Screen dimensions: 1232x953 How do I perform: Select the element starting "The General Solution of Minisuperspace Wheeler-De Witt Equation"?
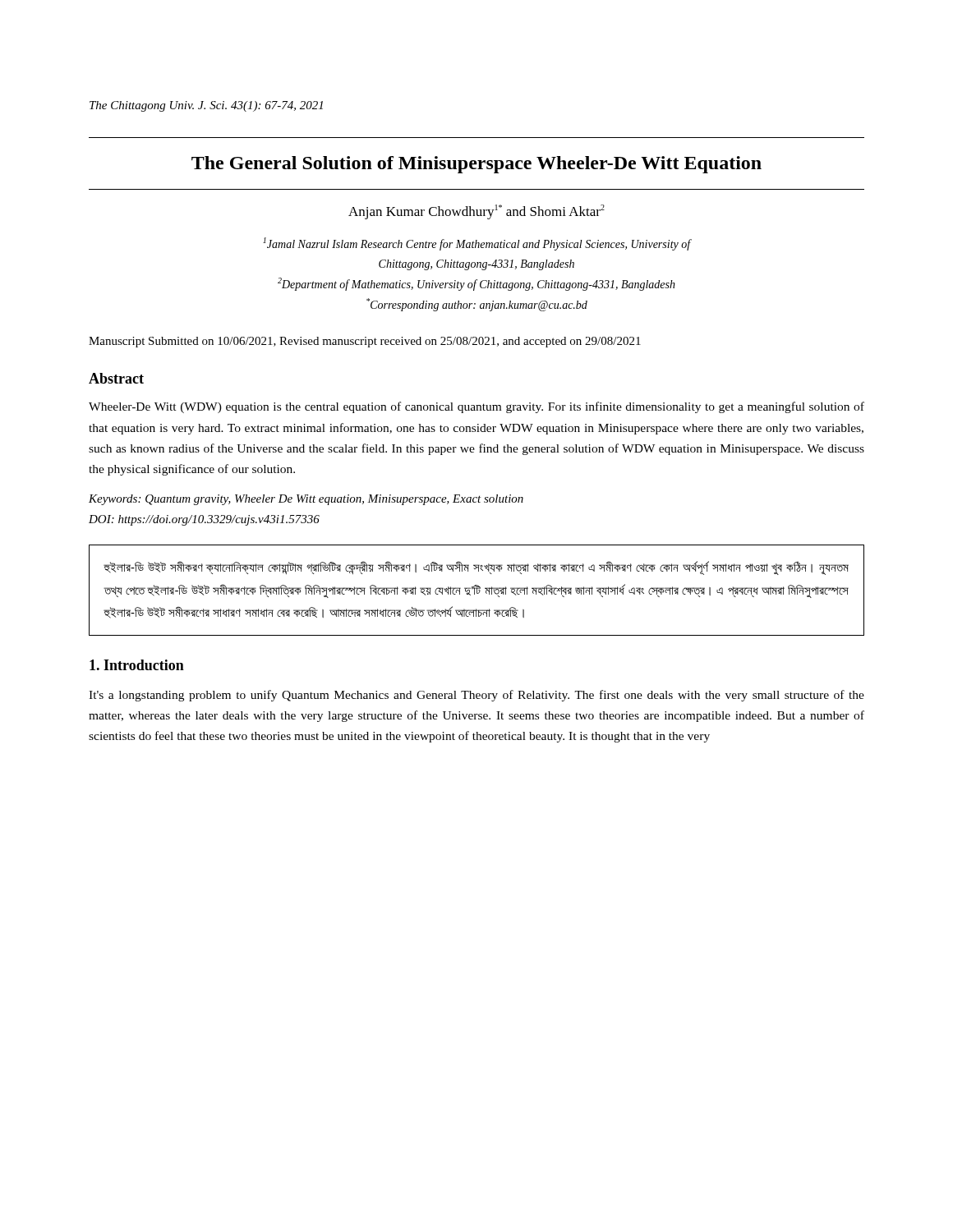(476, 163)
